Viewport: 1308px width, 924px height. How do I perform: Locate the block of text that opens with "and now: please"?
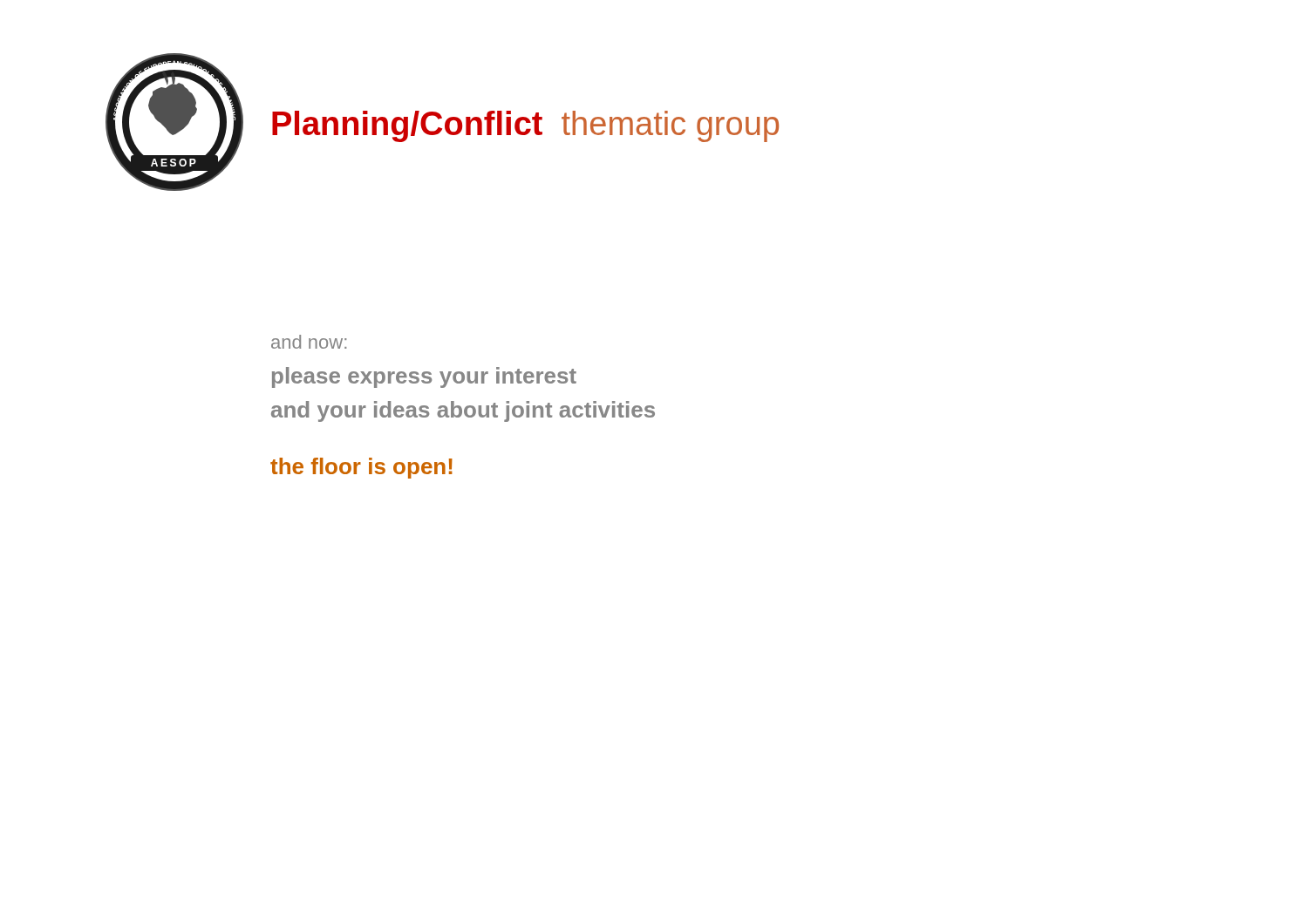[x=463, y=406]
